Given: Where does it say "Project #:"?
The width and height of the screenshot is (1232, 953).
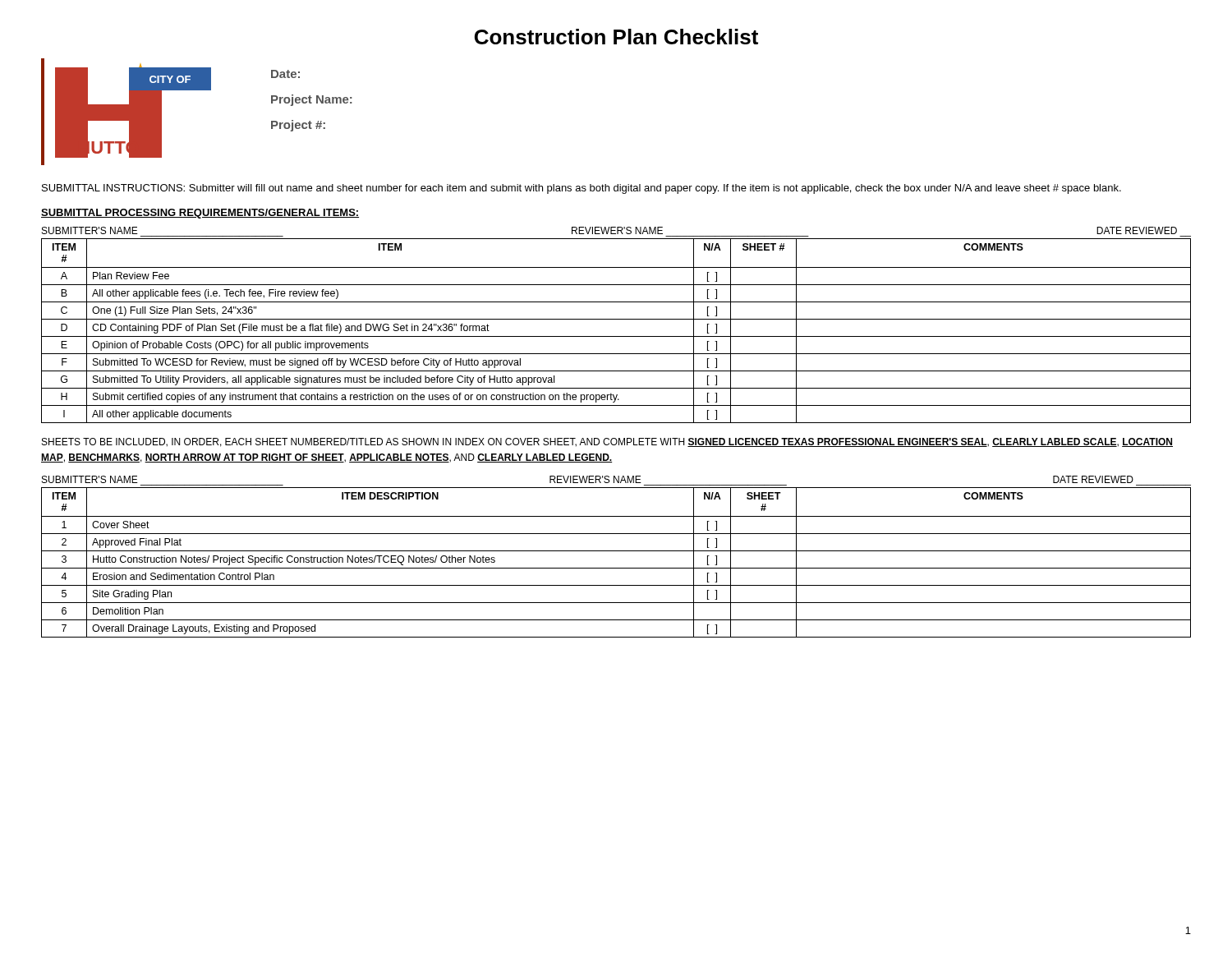Looking at the screenshot, I should coord(298,124).
